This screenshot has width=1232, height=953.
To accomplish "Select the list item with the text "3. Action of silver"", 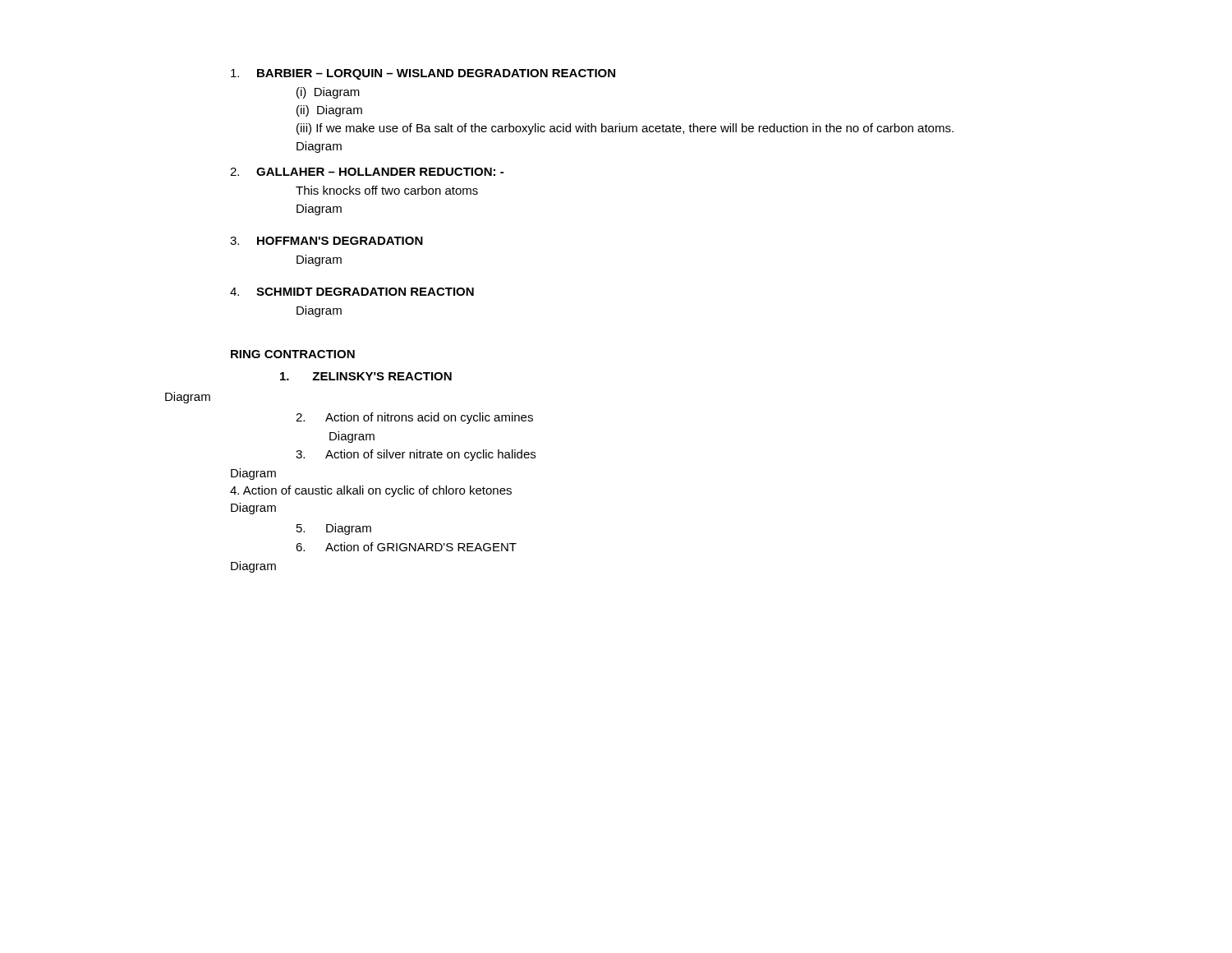I will point(416,454).
